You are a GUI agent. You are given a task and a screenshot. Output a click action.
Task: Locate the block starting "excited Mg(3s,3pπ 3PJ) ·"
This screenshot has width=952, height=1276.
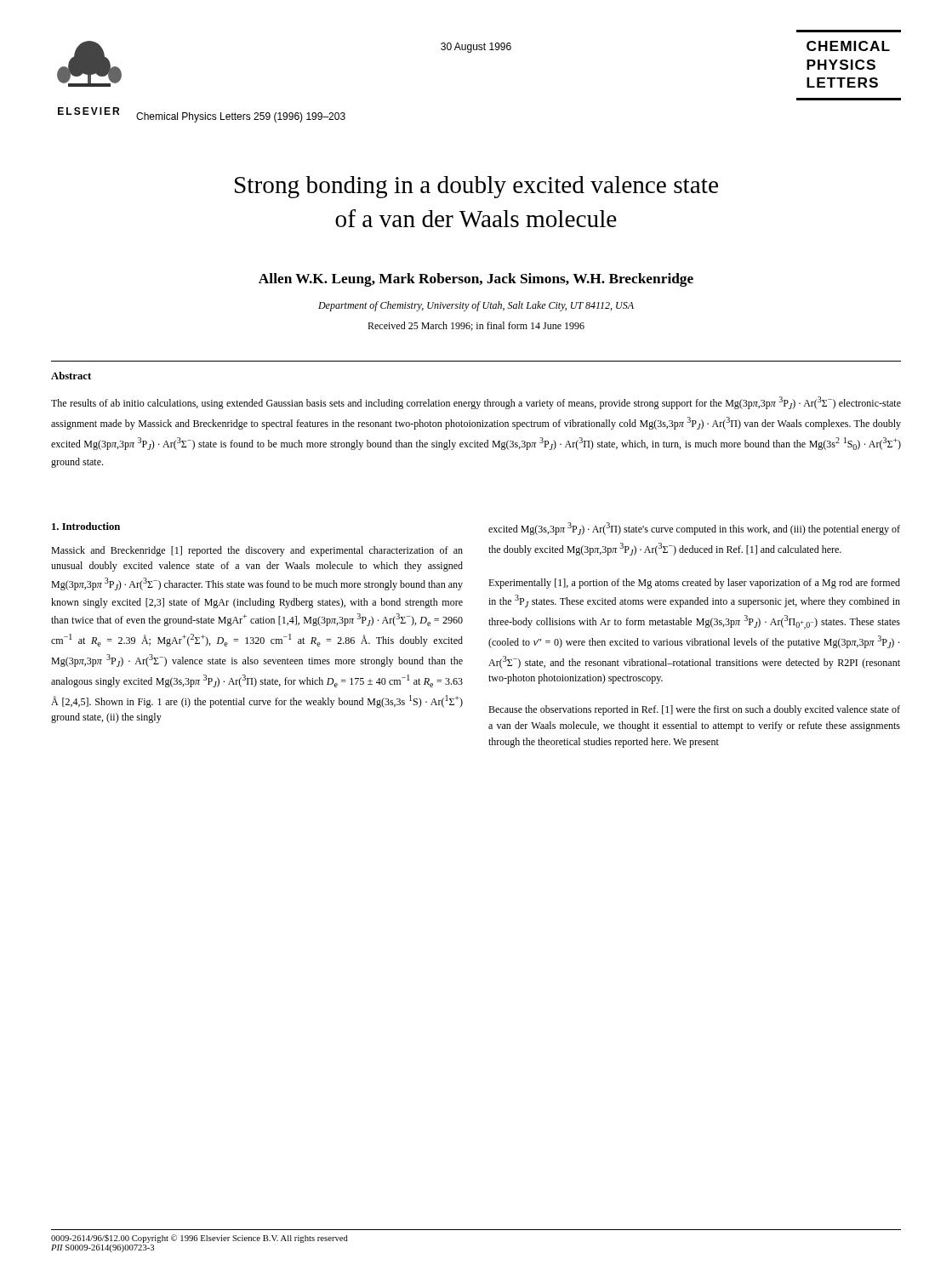point(694,634)
